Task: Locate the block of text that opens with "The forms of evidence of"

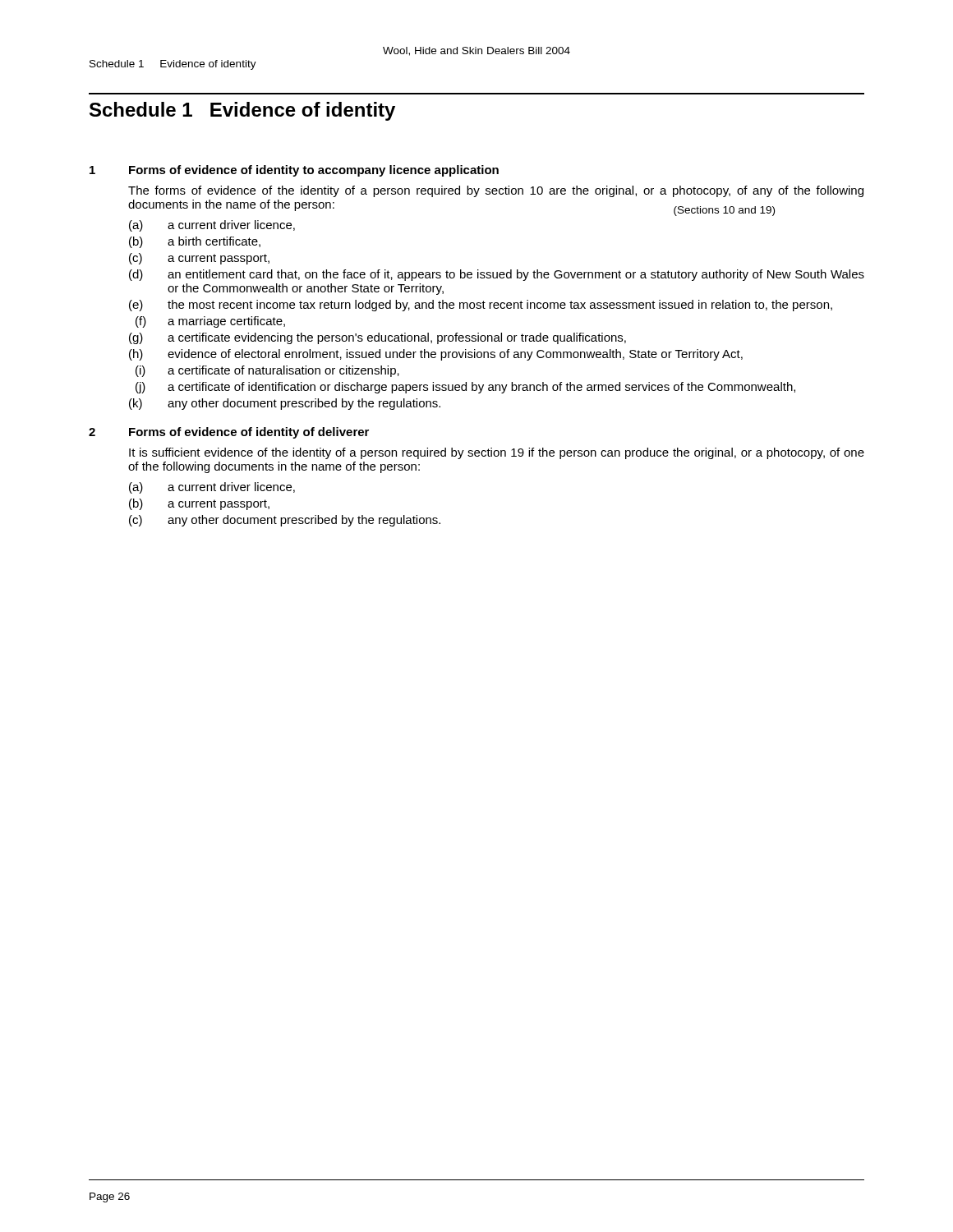Action: 496,197
